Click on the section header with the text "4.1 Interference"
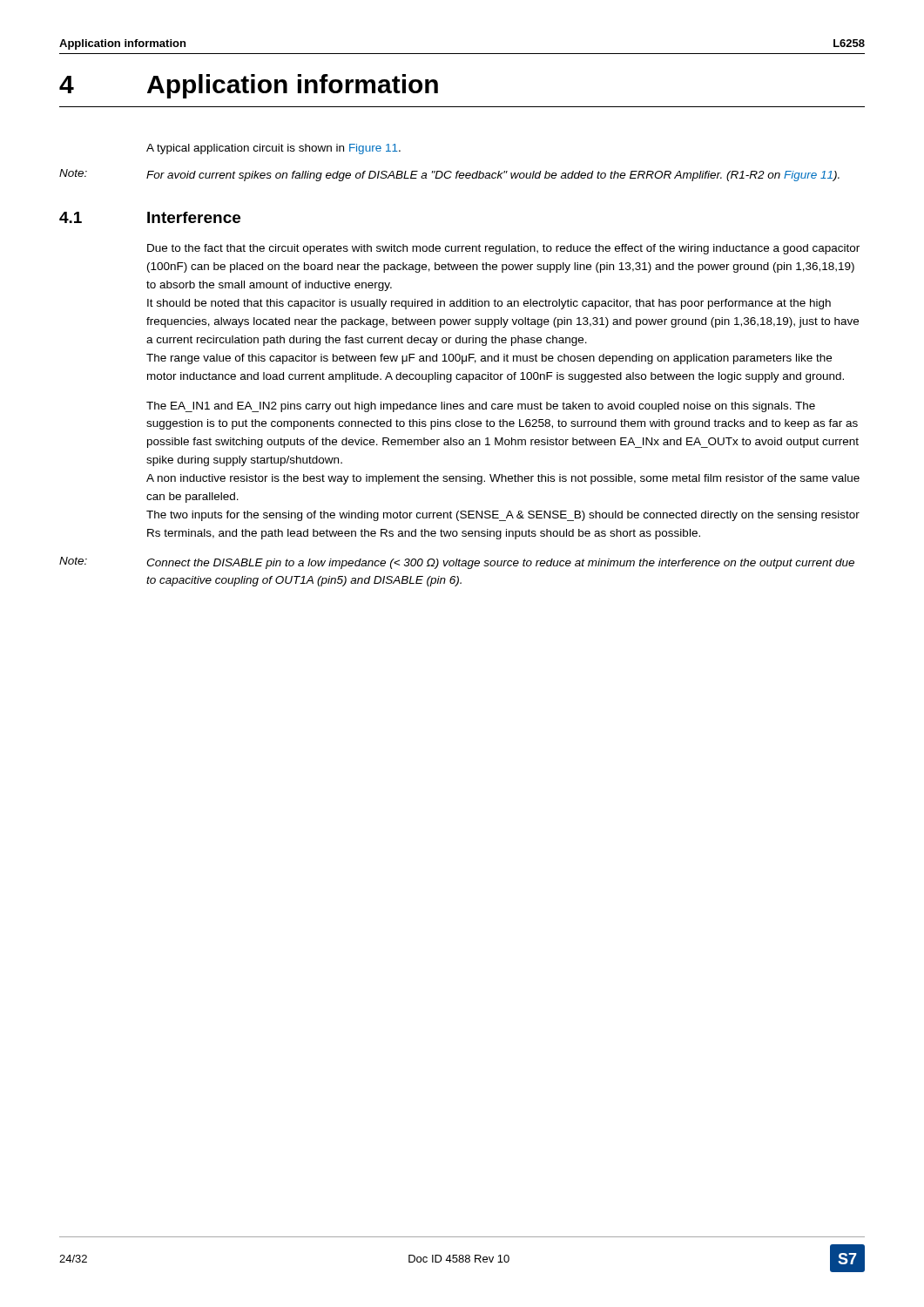This screenshot has width=924, height=1307. point(150,218)
